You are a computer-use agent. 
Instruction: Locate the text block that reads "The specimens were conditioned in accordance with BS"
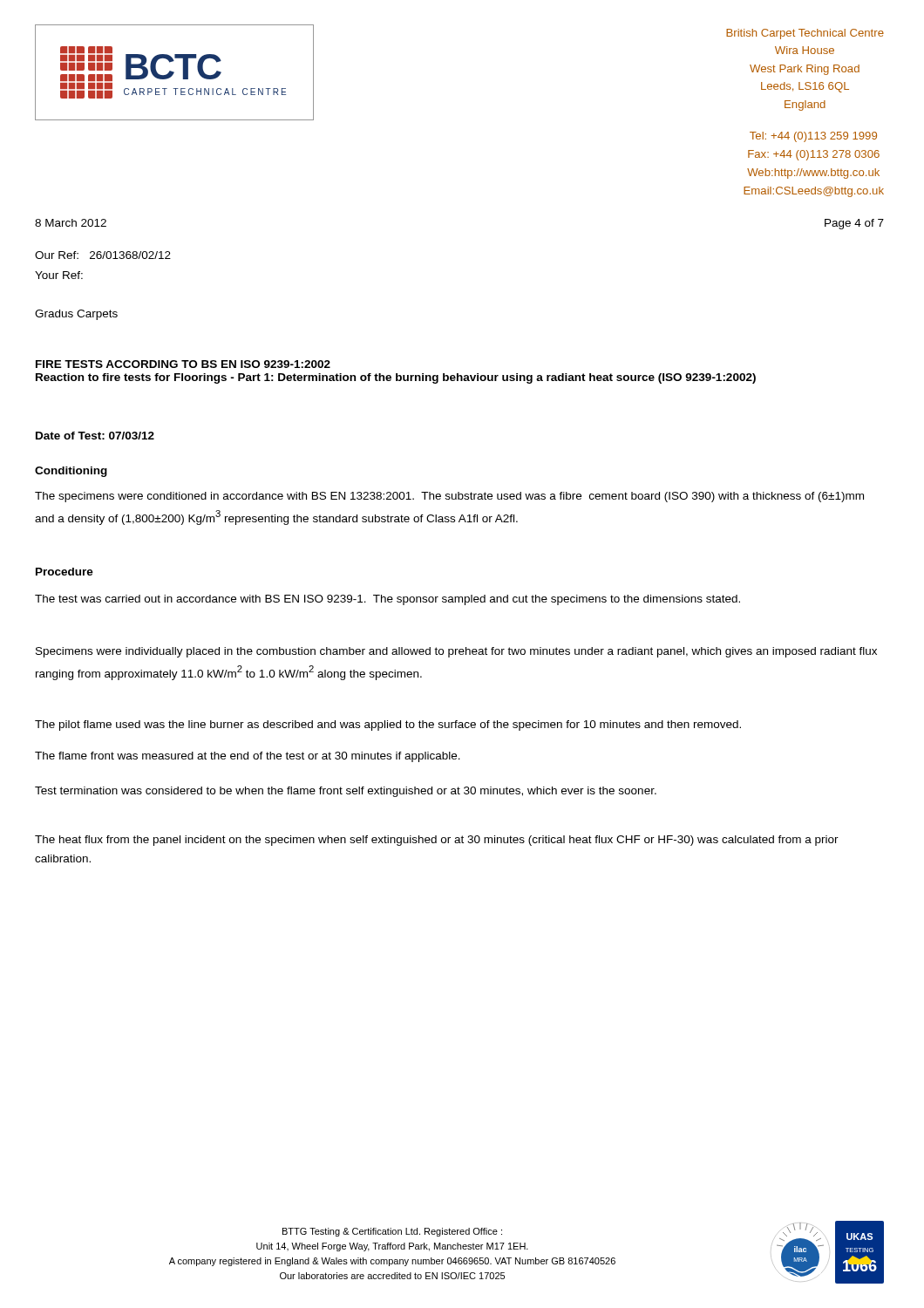450,507
